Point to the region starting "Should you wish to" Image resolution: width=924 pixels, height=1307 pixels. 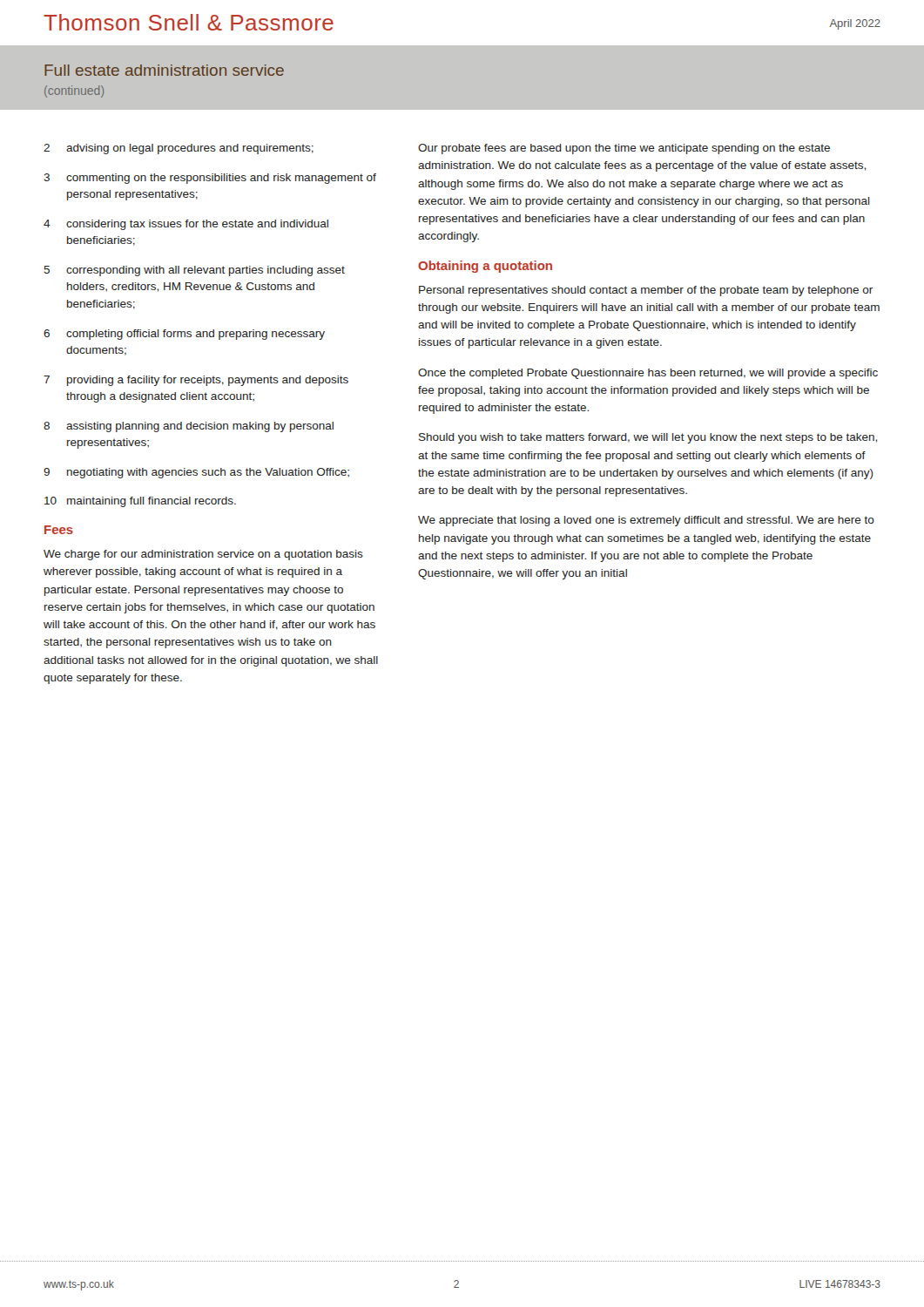pos(648,464)
